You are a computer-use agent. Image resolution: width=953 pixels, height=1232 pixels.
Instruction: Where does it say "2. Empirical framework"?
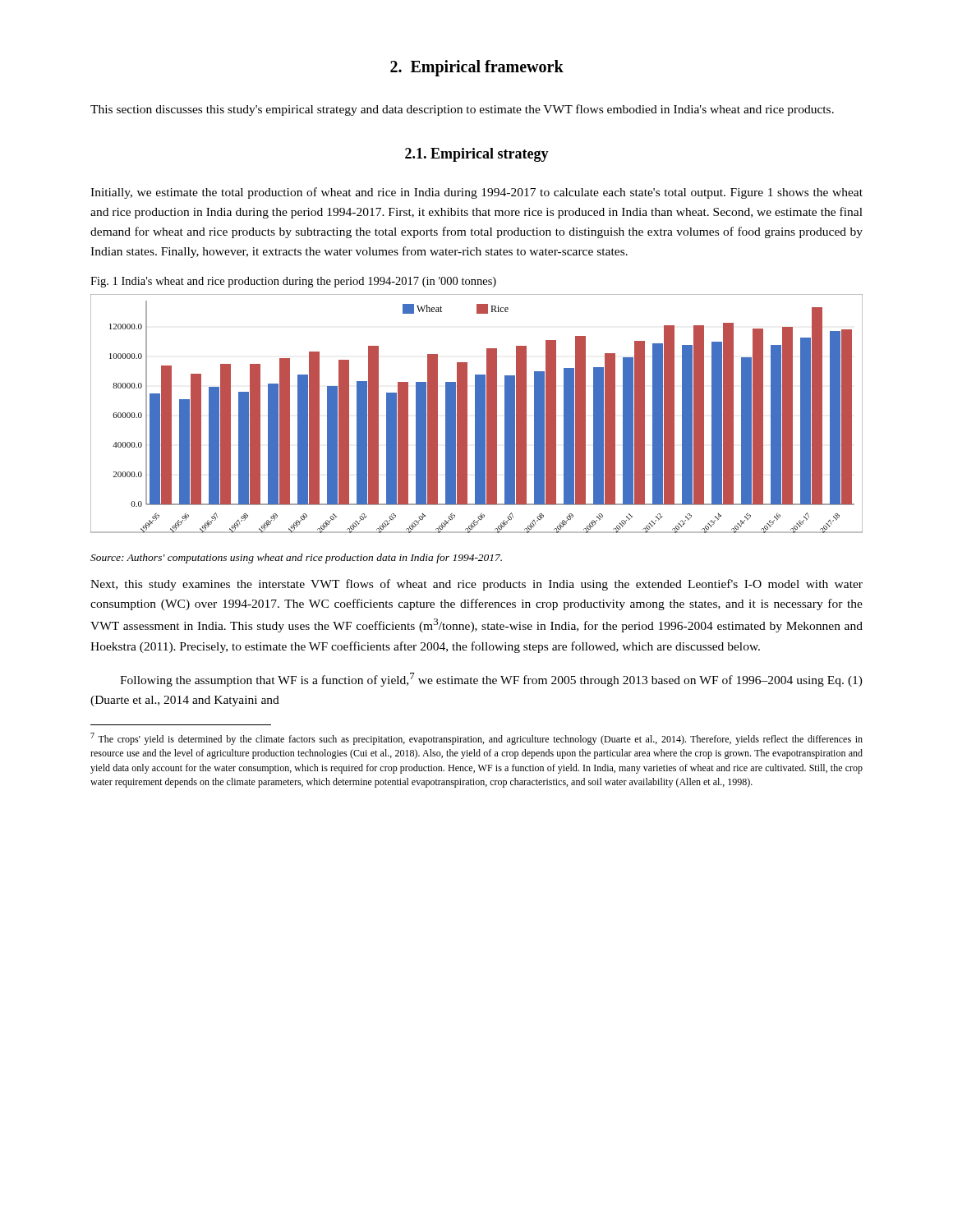pyautogui.click(x=476, y=67)
